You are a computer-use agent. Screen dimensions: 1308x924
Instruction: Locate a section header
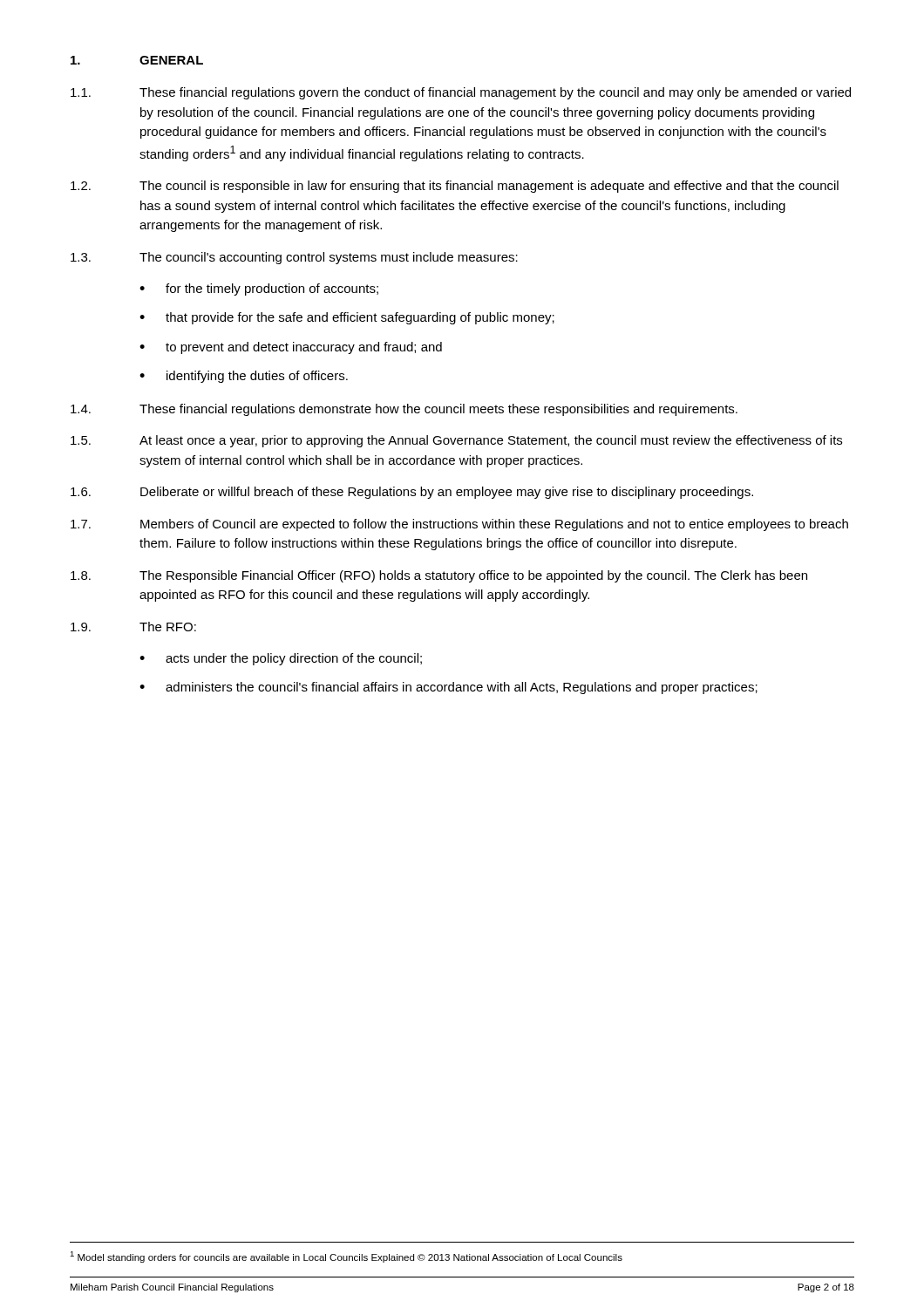pos(137,60)
